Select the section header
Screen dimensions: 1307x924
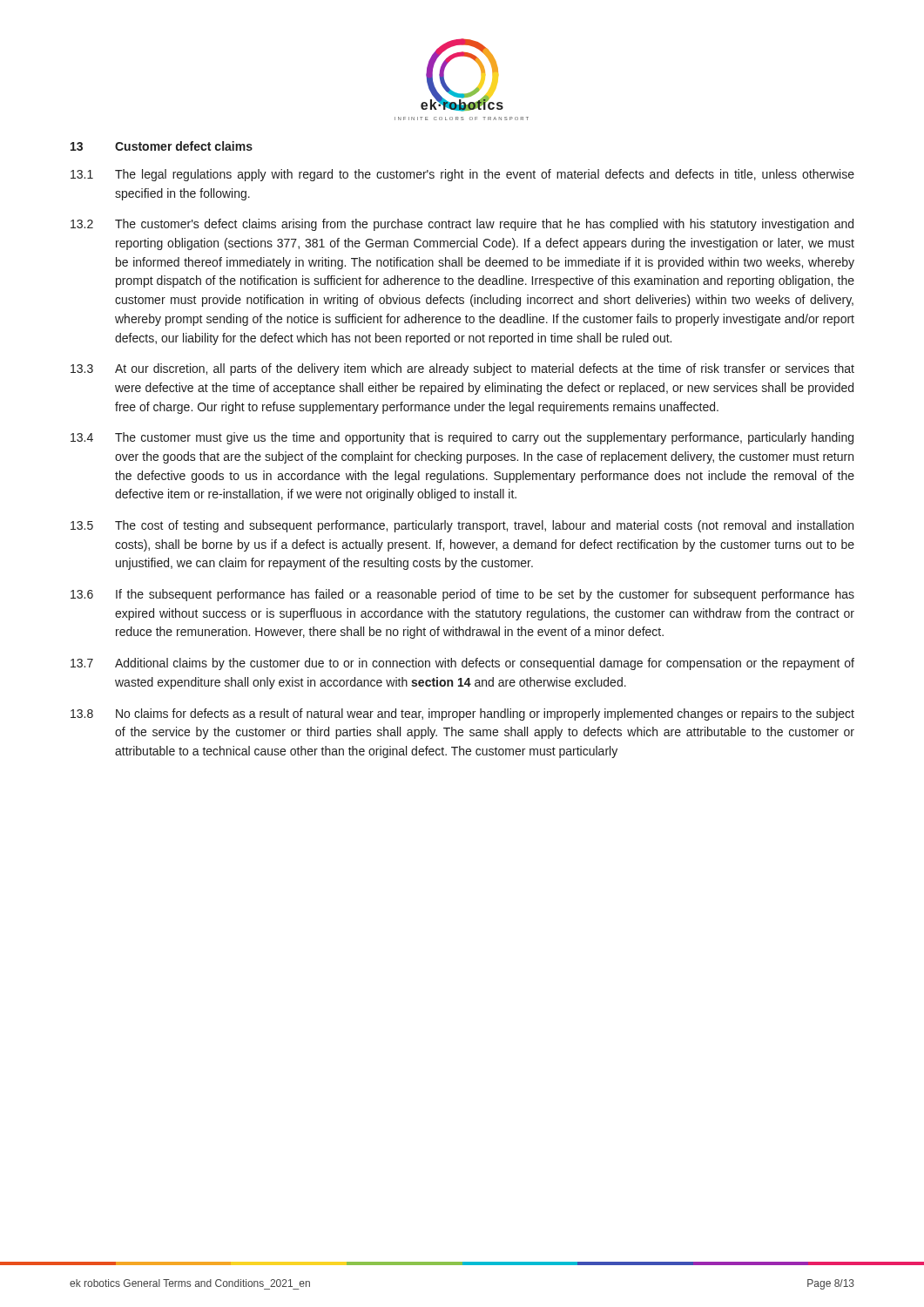[x=161, y=146]
